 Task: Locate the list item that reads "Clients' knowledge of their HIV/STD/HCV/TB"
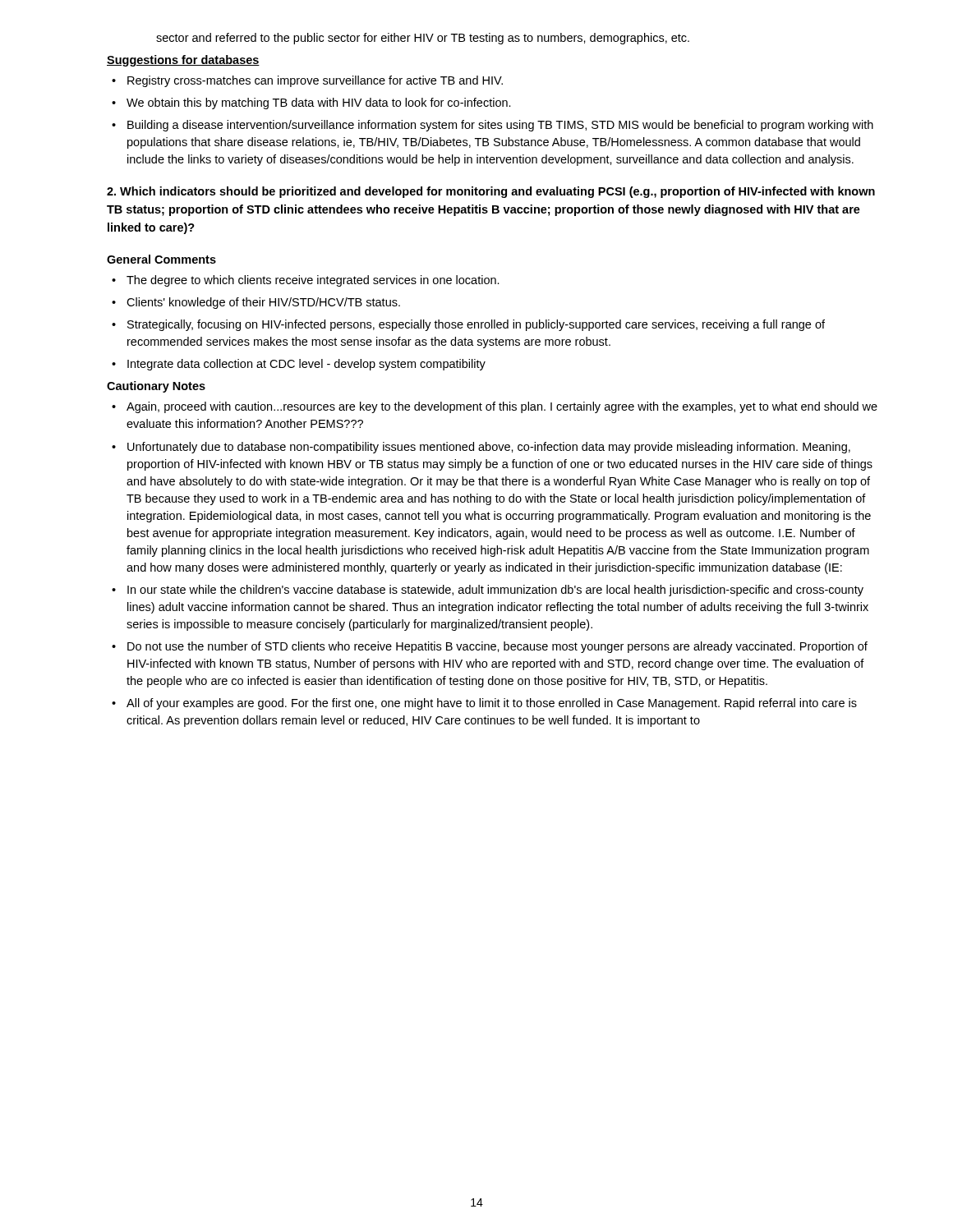click(x=256, y=303)
